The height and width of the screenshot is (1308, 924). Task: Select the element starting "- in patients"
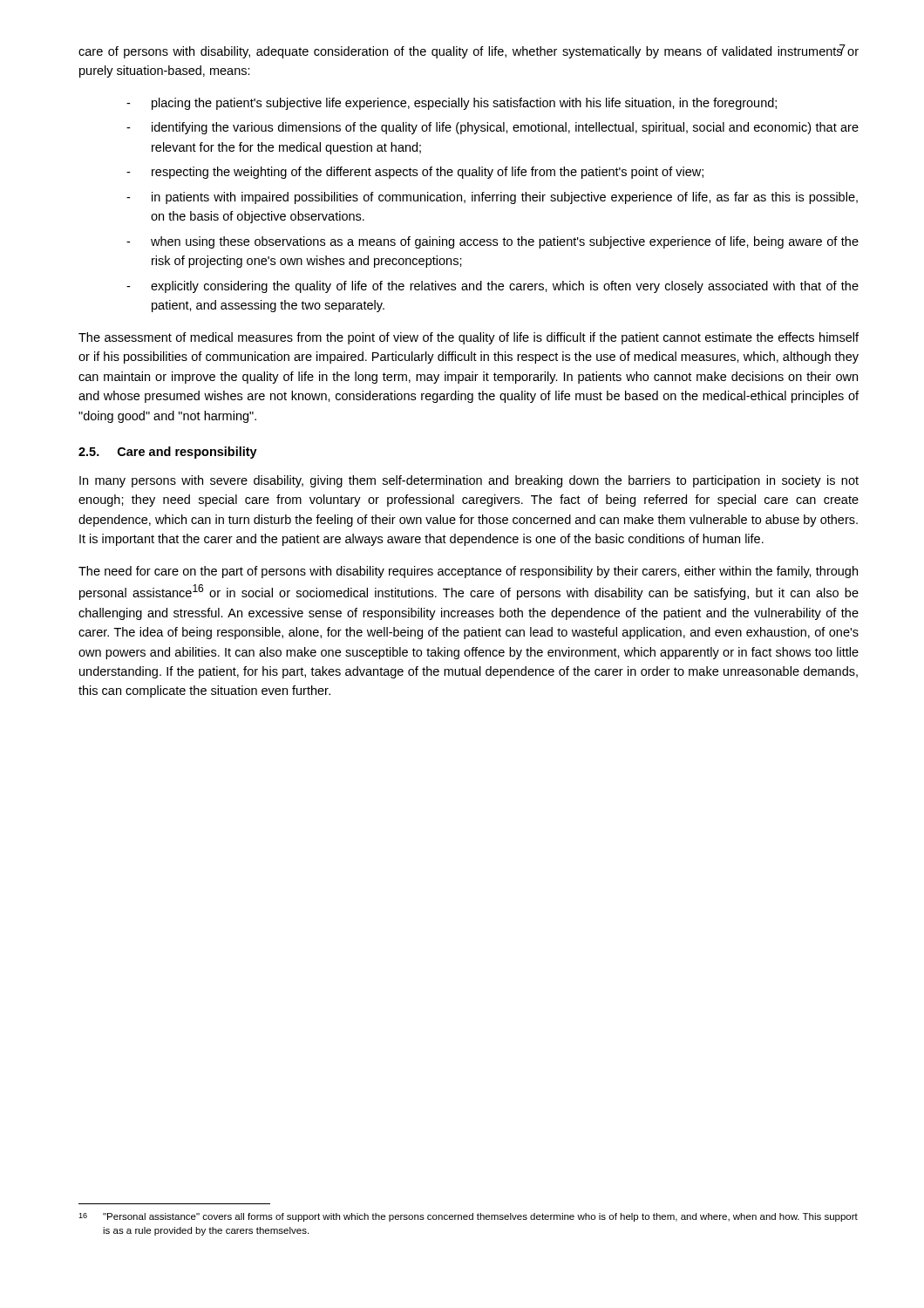[469, 207]
